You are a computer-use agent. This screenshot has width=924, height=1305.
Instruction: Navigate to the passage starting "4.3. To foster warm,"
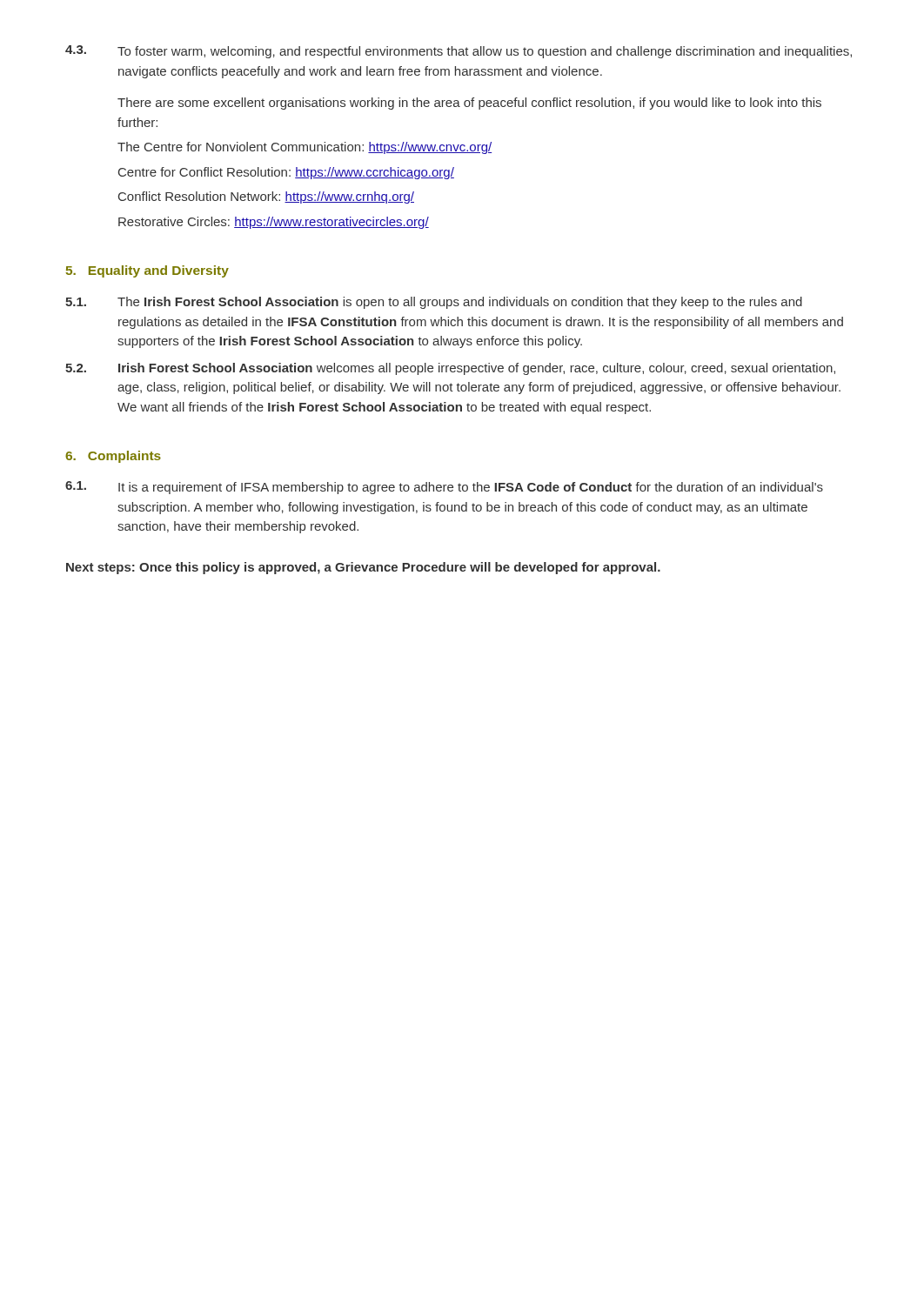tap(462, 139)
